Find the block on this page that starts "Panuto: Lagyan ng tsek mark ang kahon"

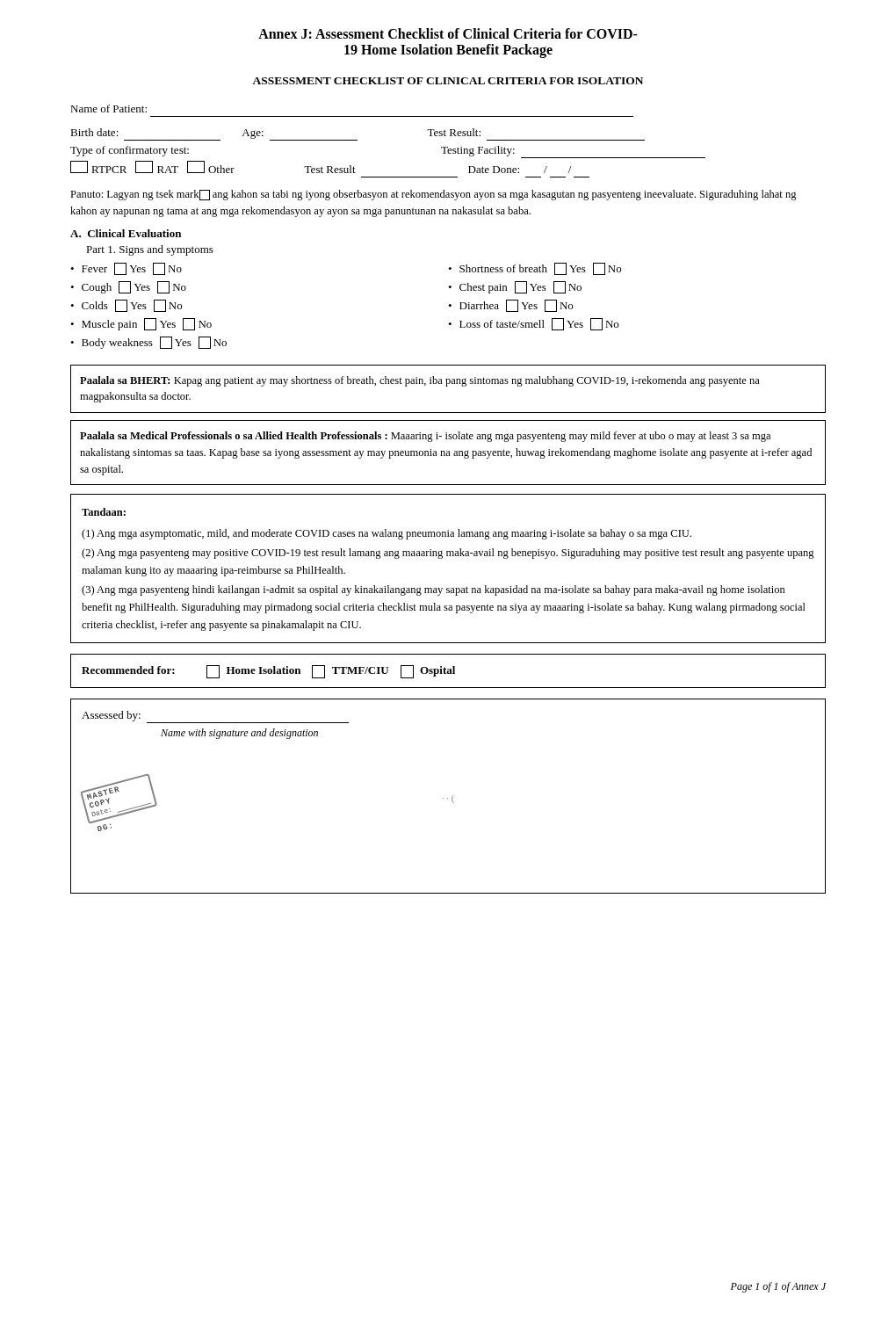(433, 202)
